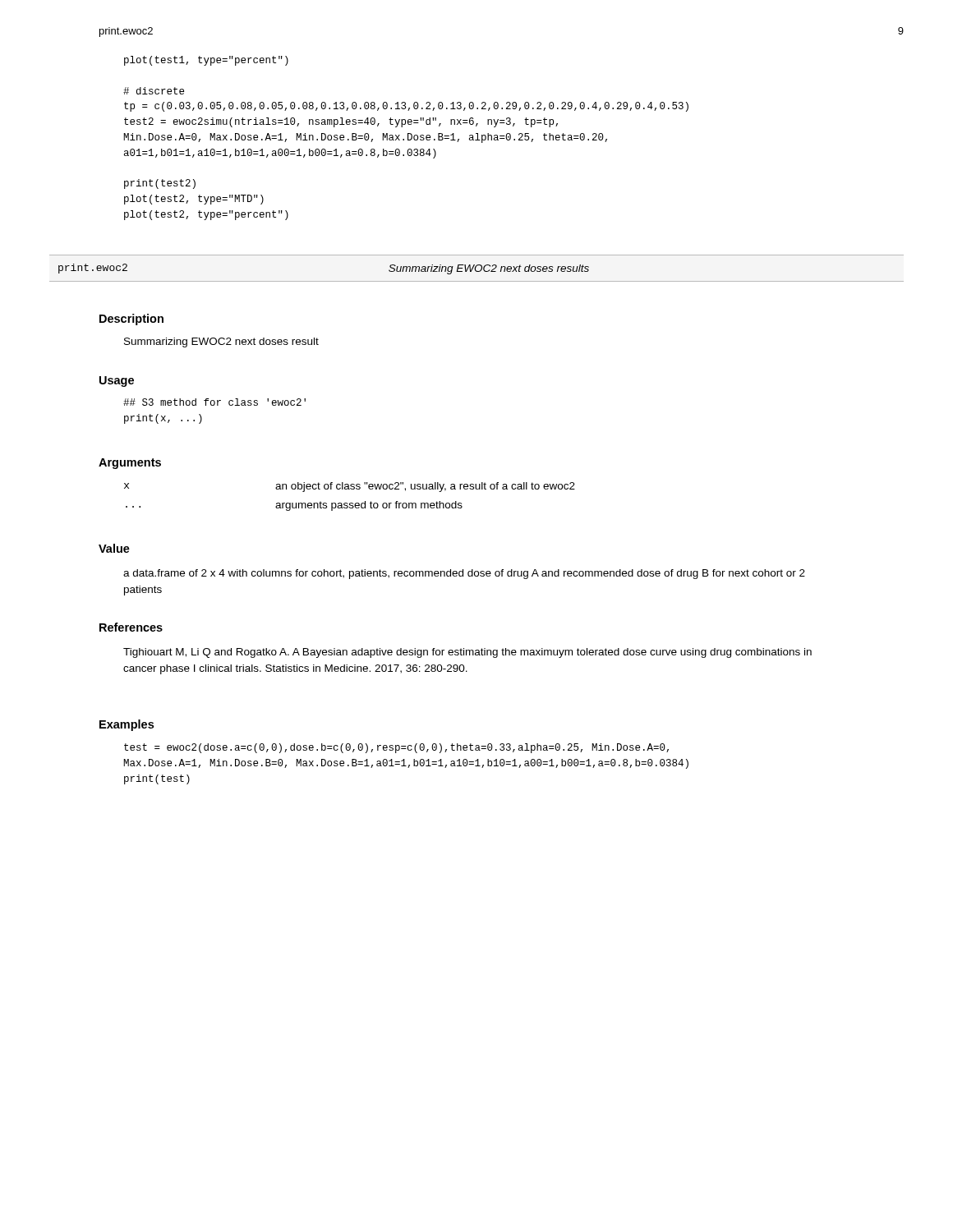This screenshot has width=953, height=1232.
Task: Click on the table containing "an object of"
Action: click(460, 499)
